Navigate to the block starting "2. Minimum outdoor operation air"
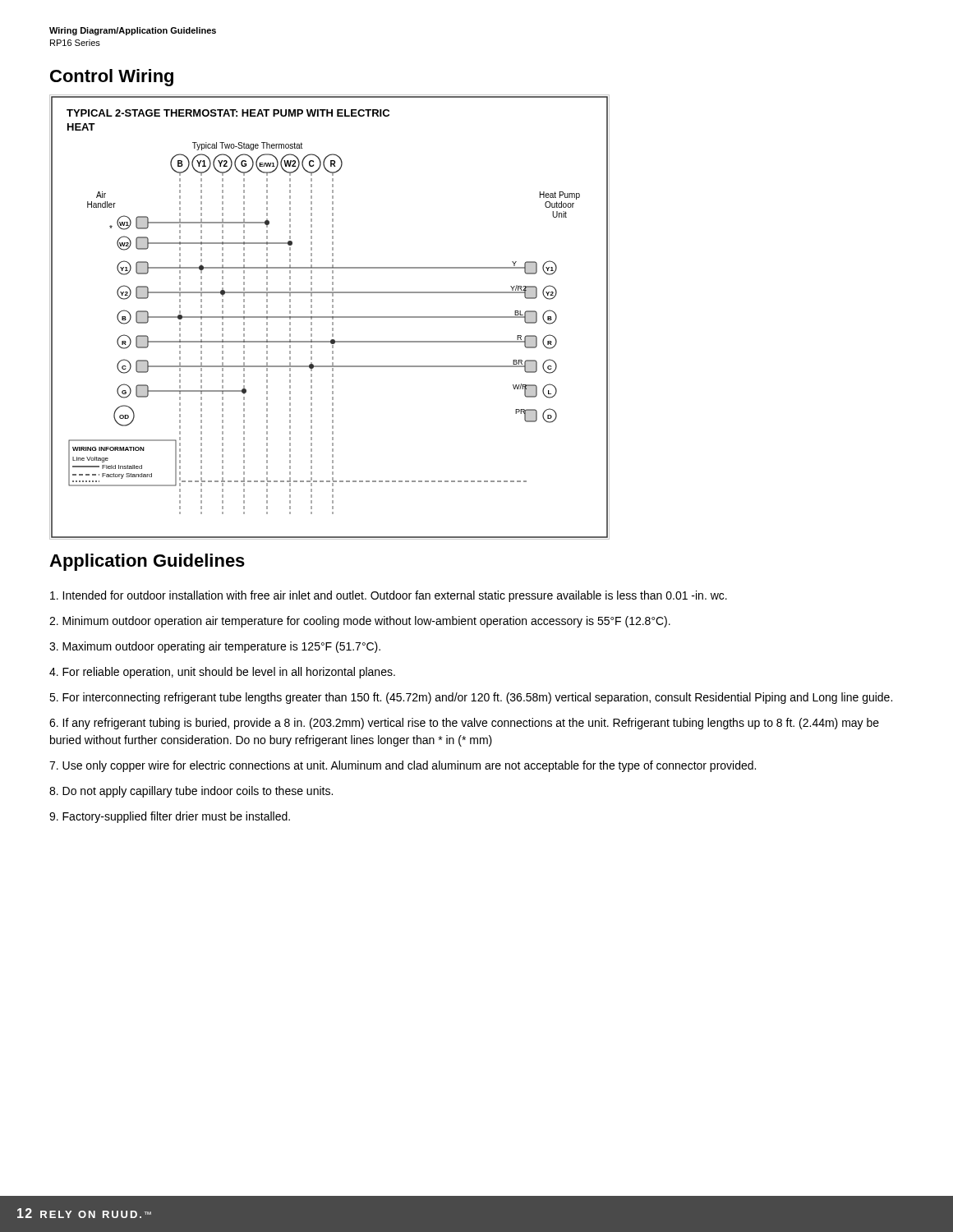This screenshot has width=953, height=1232. coord(360,621)
